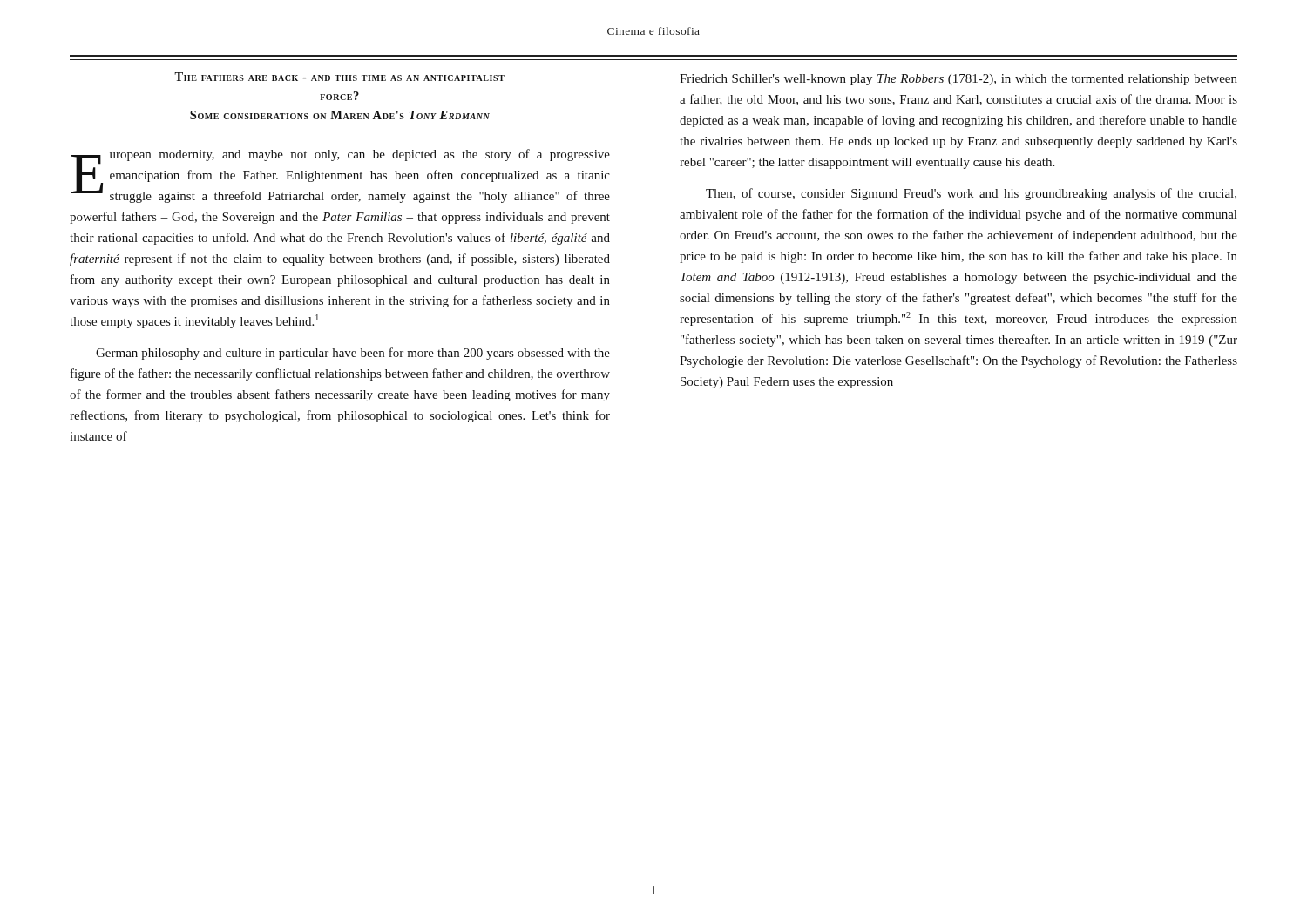Select the text block containing "Friedrich Schiller's well-known play The Robbers (1781-2), in"

pyautogui.click(x=958, y=120)
